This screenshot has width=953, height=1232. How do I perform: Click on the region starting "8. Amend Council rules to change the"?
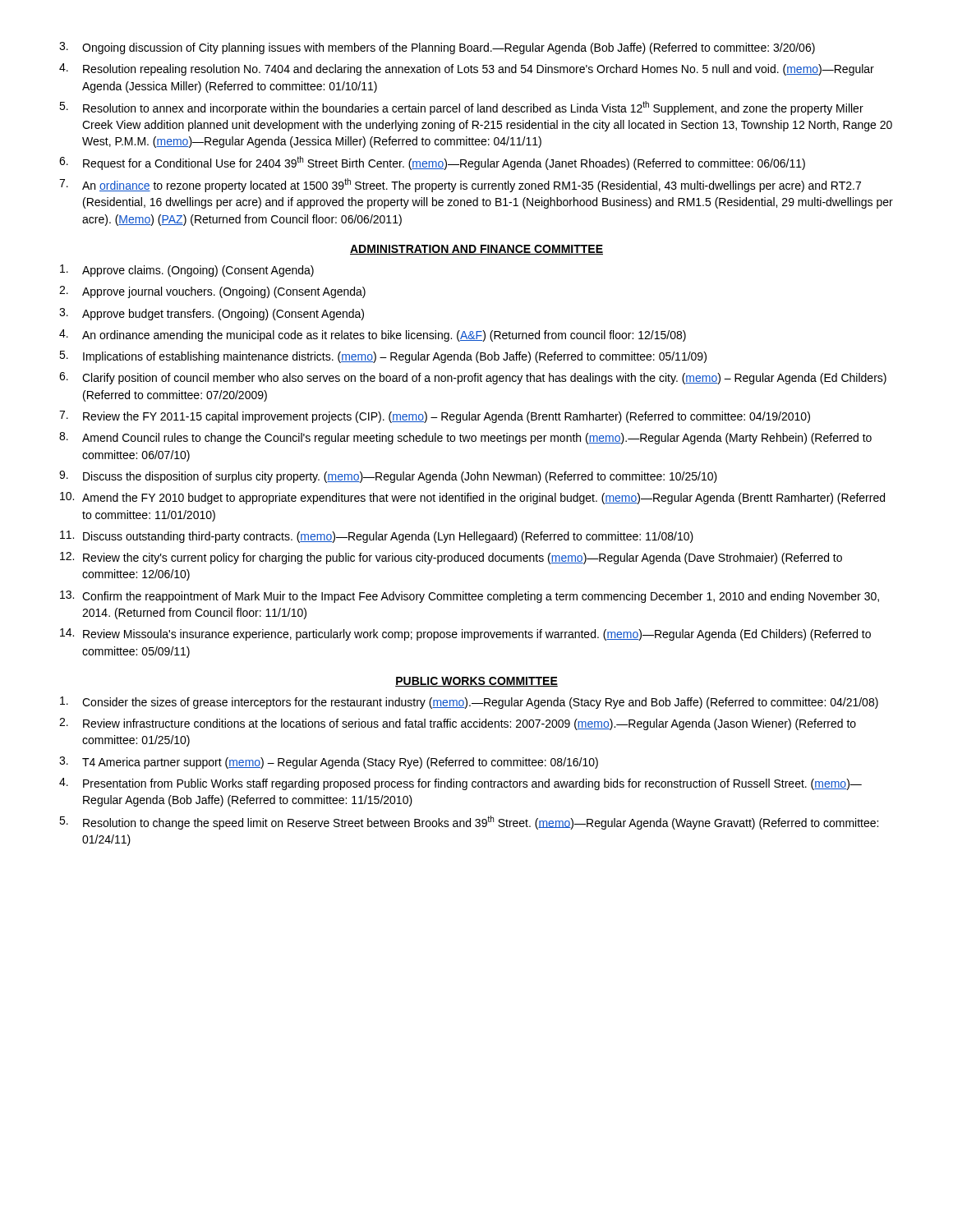click(x=476, y=446)
